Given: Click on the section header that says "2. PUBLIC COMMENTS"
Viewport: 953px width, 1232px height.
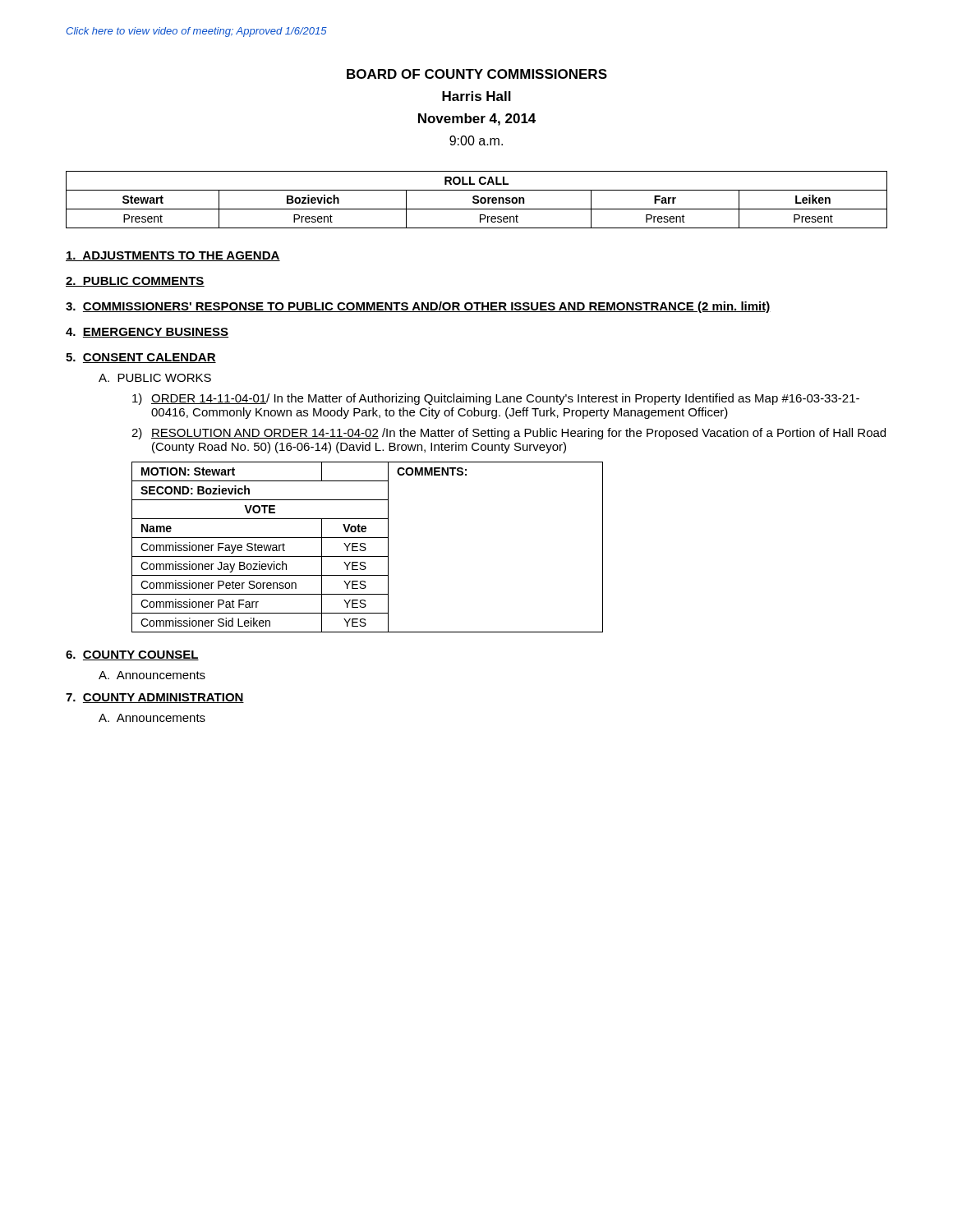Looking at the screenshot, I should click(135, 281).
